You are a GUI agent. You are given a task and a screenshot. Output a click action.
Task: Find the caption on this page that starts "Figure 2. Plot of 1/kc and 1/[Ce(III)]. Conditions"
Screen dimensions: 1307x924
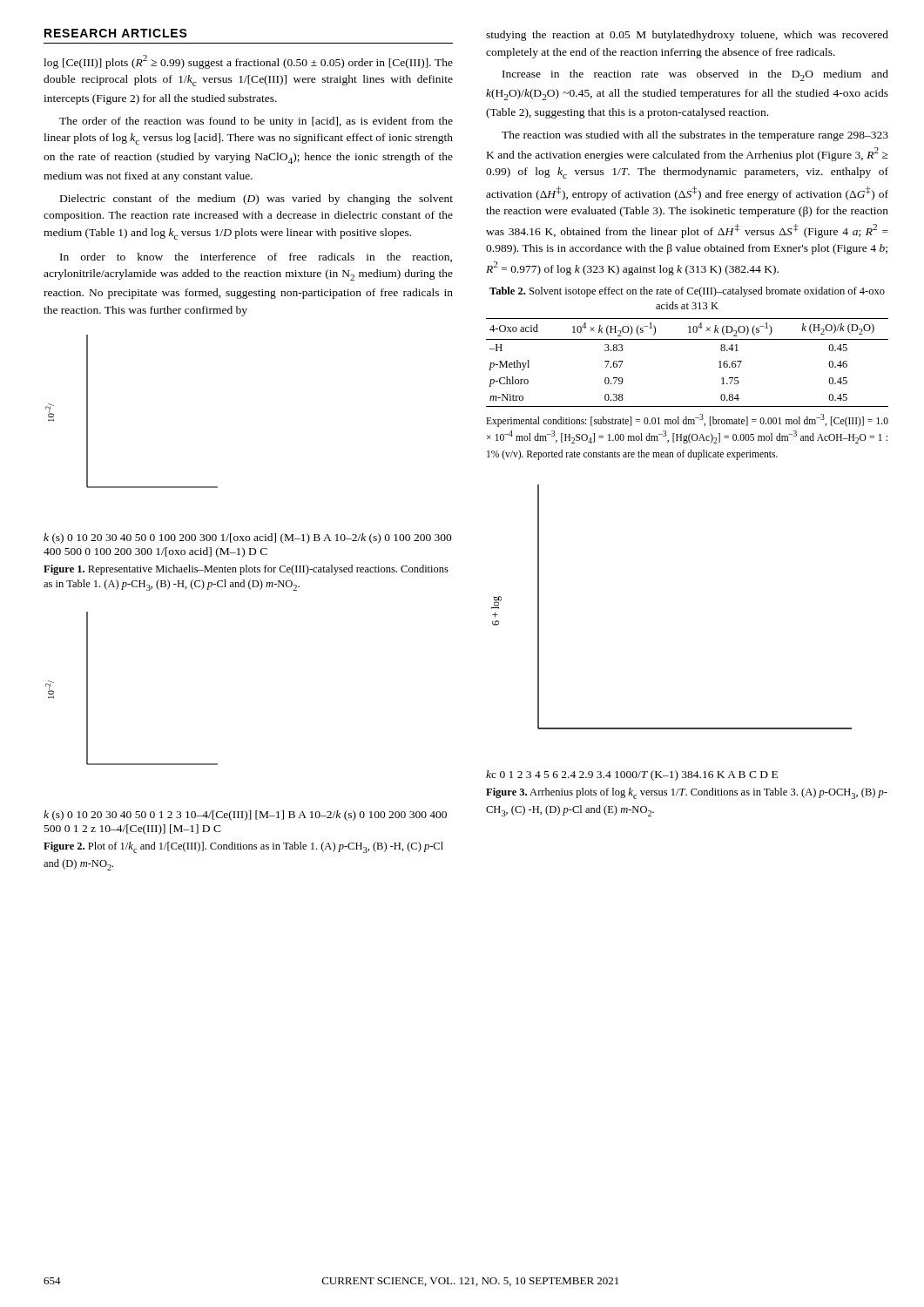[x=243, y=856]
